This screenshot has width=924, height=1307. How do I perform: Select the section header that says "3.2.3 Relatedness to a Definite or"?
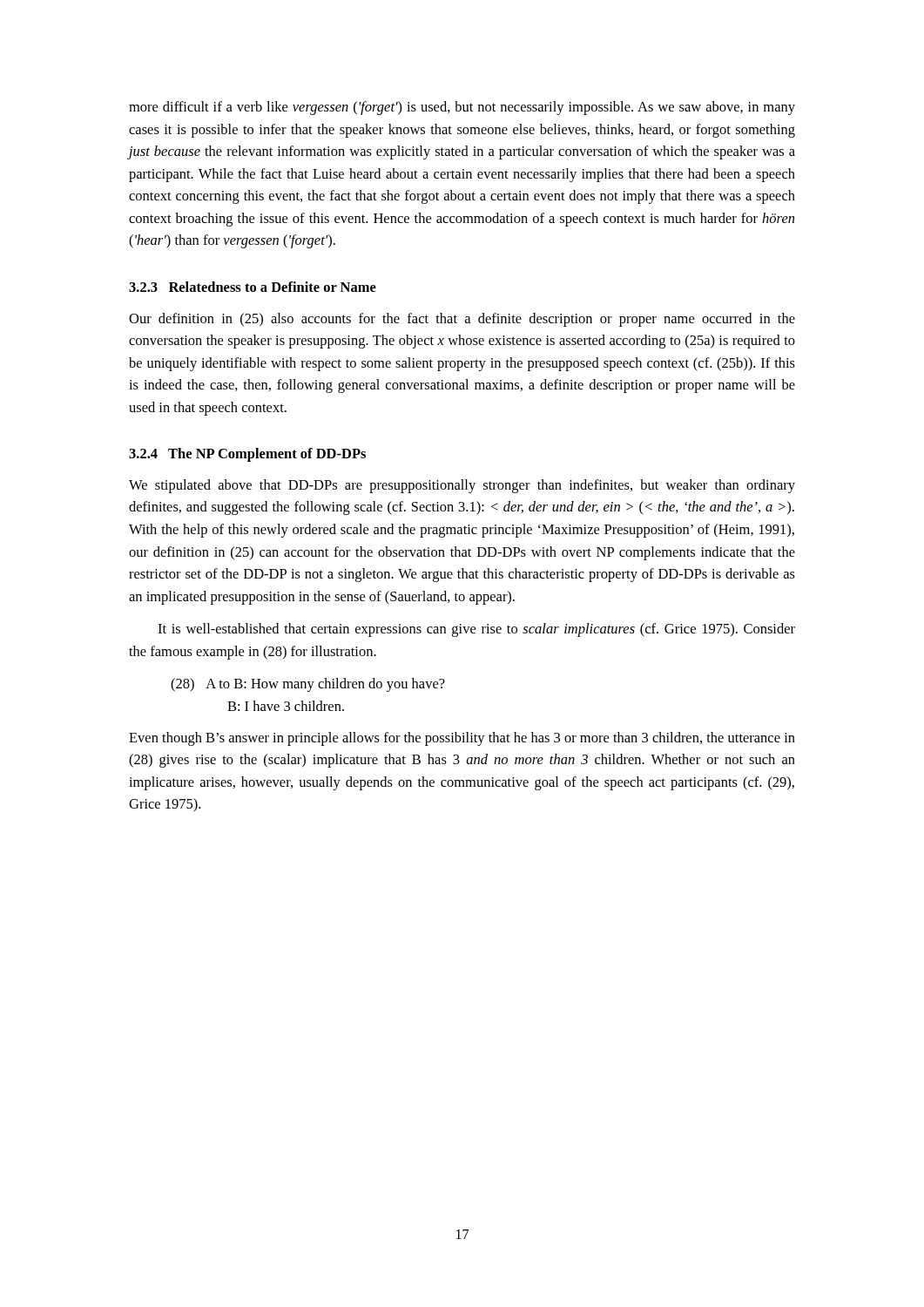[x=252, y=287]
